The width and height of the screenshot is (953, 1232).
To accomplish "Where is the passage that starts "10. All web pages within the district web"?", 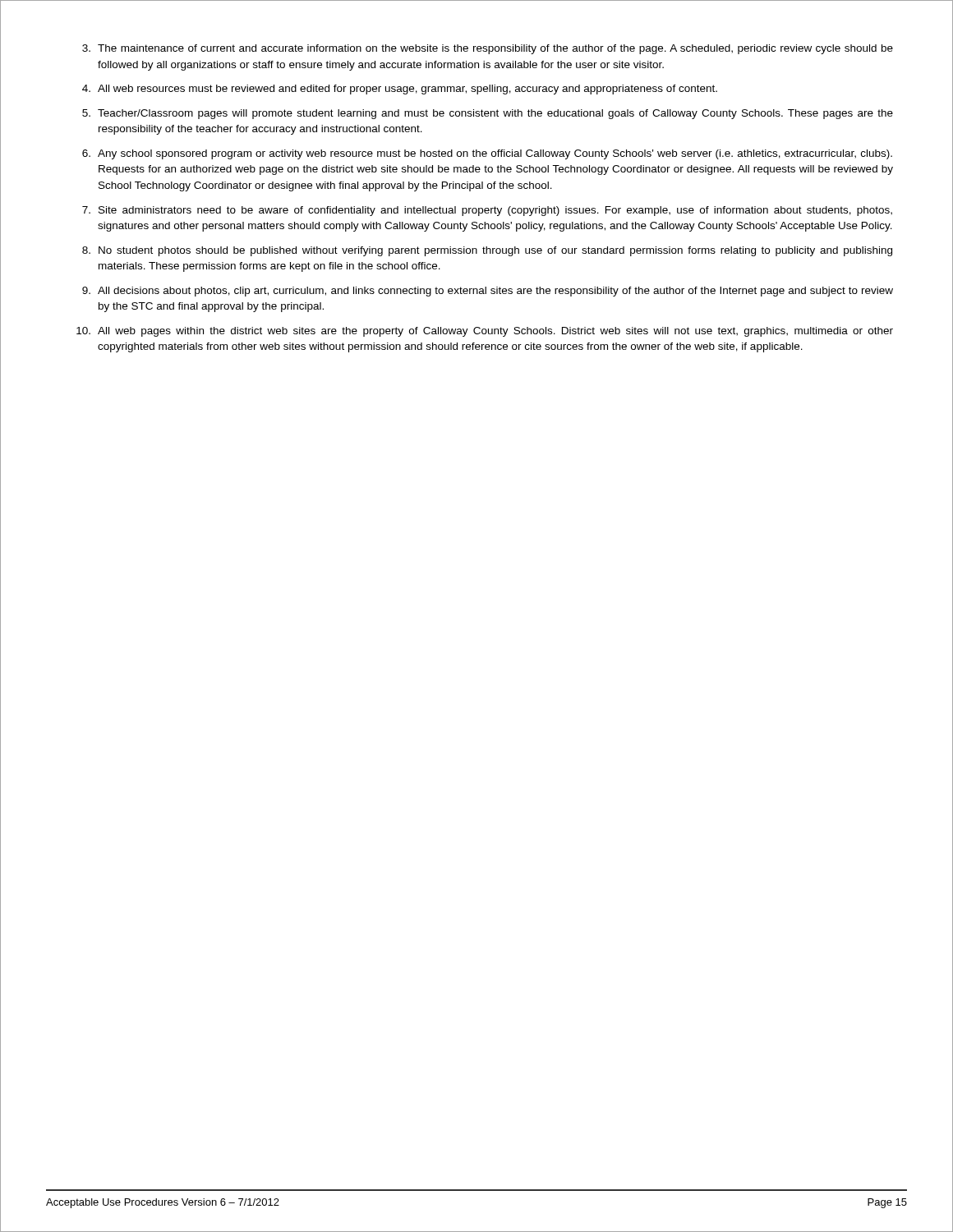I will [x=476, y=339].
